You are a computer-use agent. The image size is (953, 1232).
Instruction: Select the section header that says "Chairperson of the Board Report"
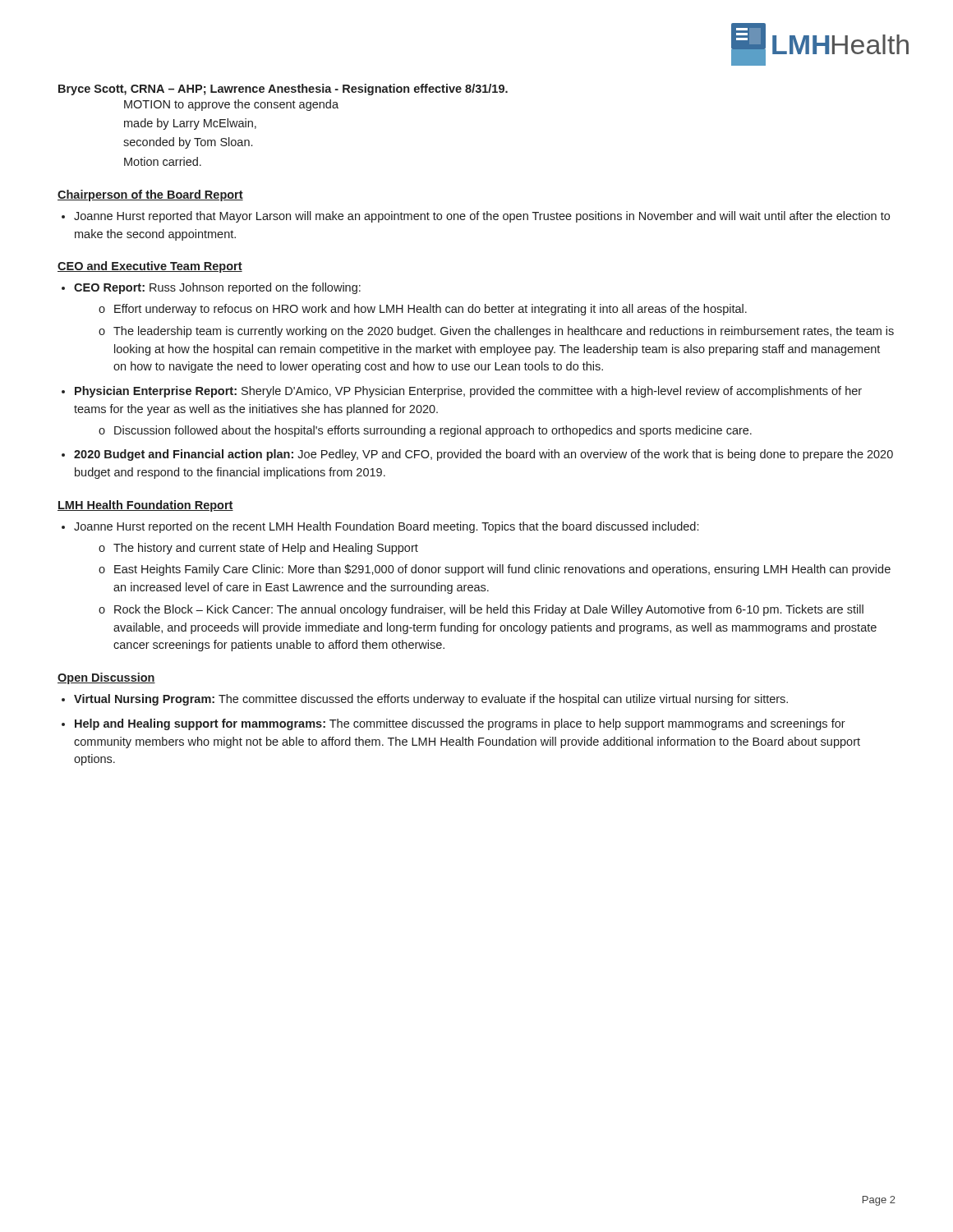(x=150, y=194)
